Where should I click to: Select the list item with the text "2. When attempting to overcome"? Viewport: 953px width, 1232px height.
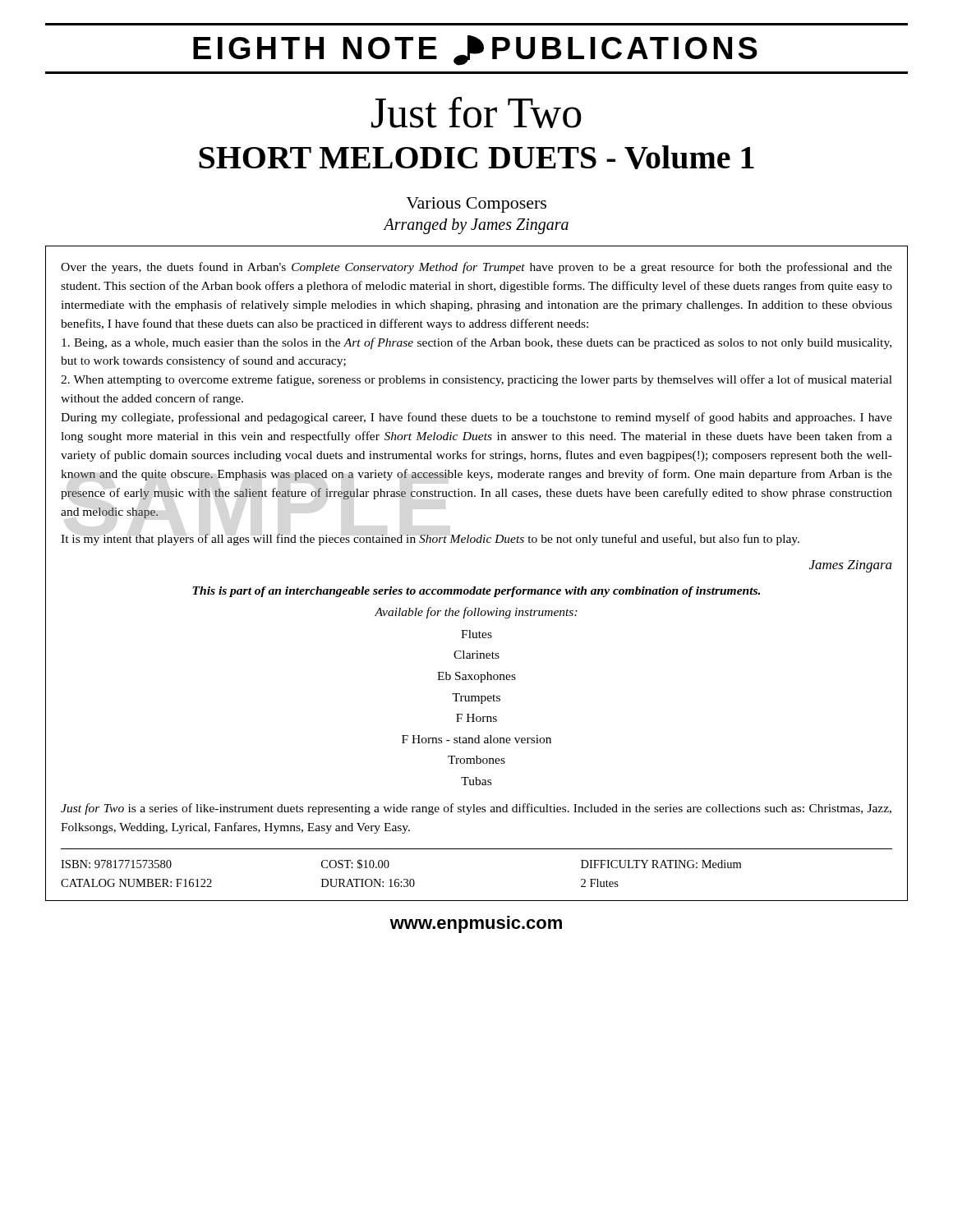pyautogui.click(x=476, y=390)
